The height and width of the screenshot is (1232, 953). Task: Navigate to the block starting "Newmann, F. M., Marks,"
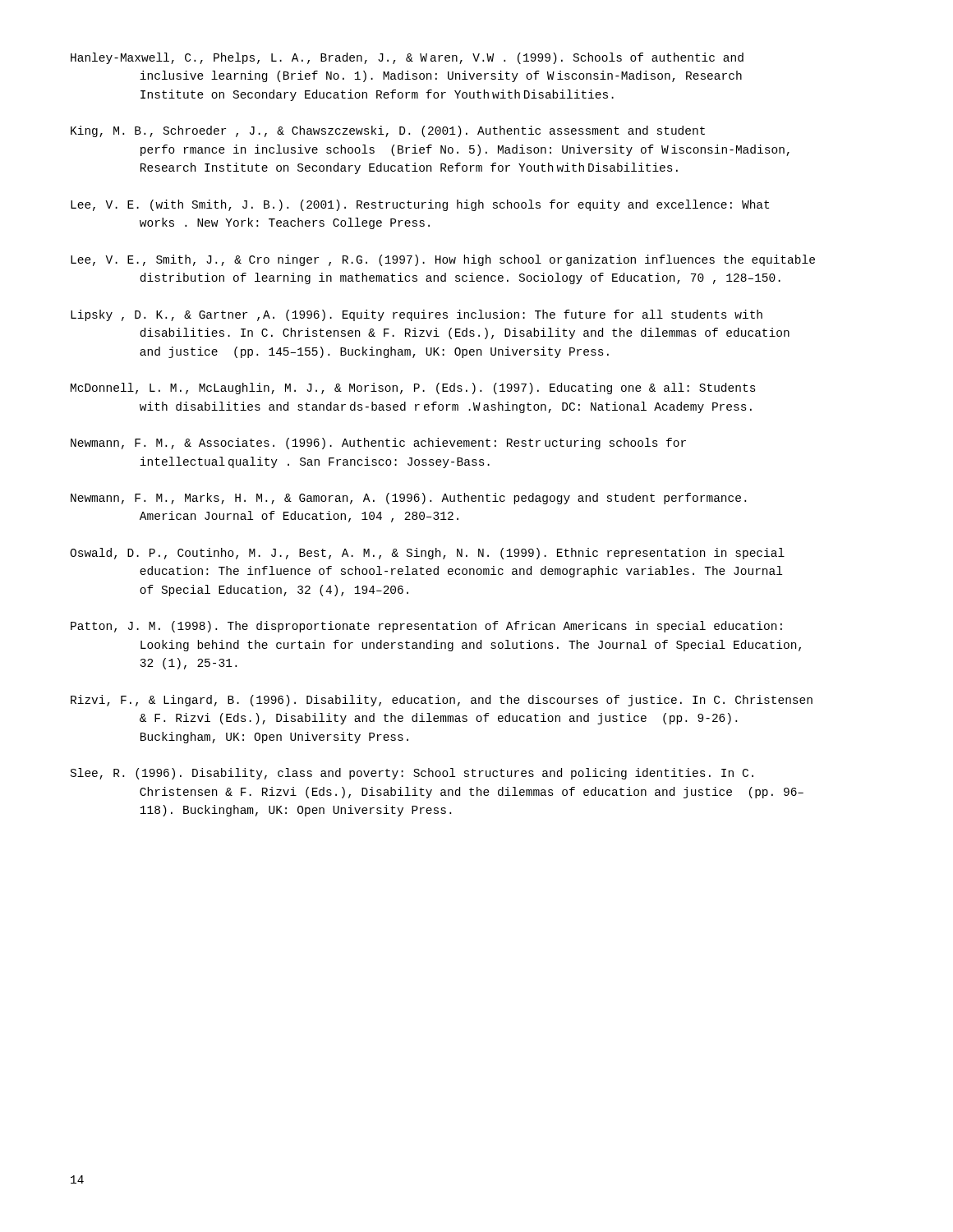point(409,508)
